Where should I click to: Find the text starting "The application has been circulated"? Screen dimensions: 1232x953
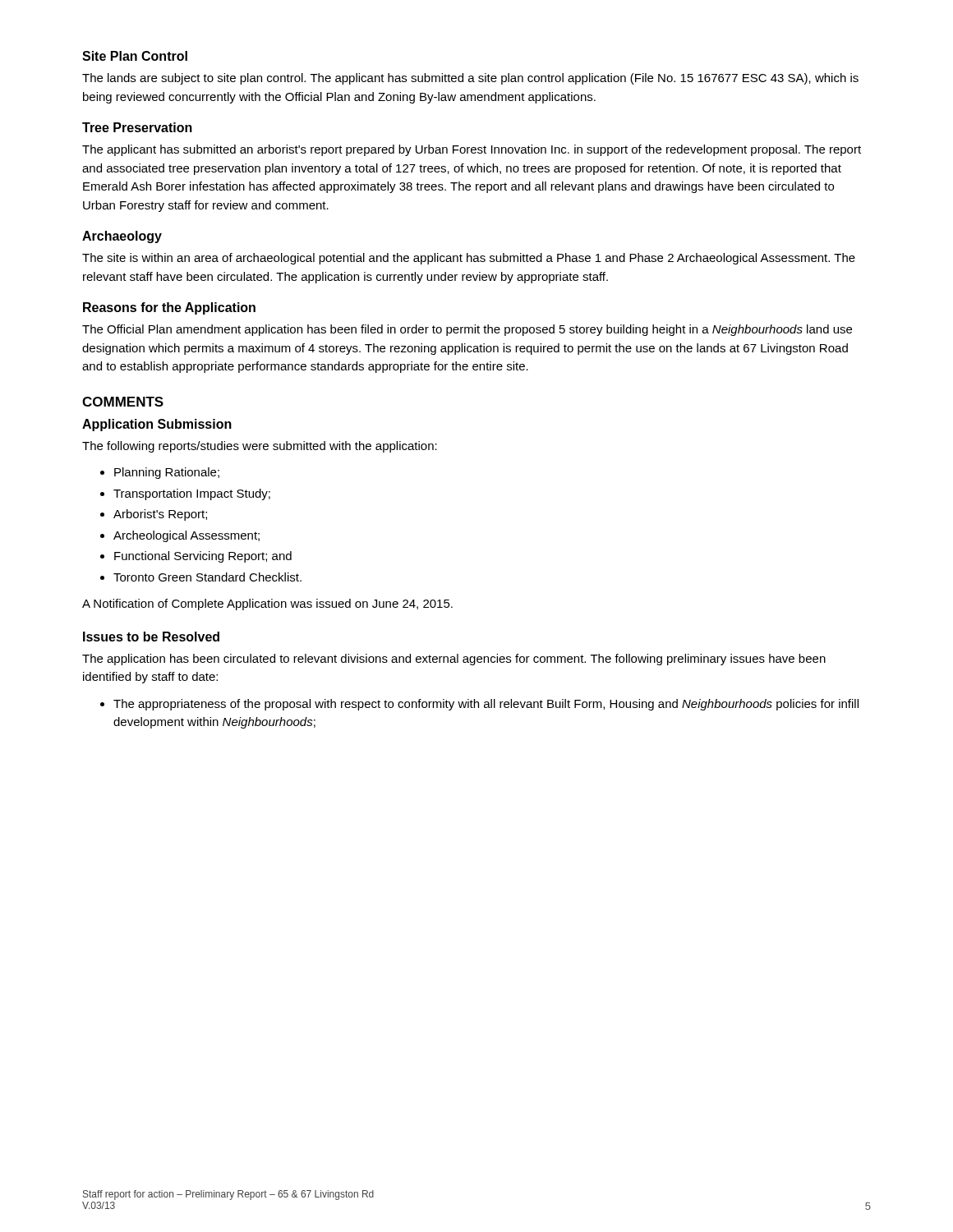(476, 668)
